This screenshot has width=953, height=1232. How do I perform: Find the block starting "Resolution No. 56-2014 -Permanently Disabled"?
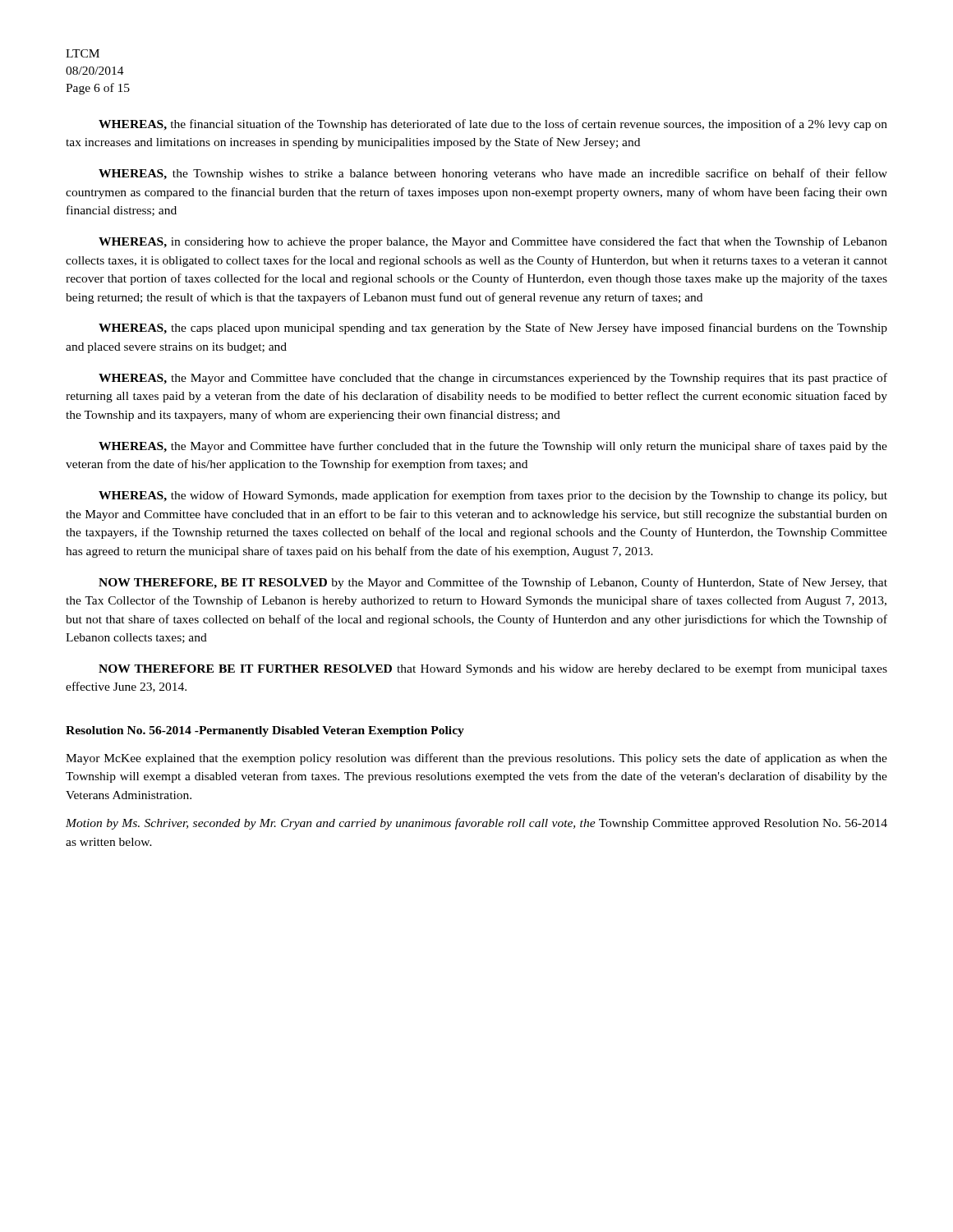click(265, 730)
